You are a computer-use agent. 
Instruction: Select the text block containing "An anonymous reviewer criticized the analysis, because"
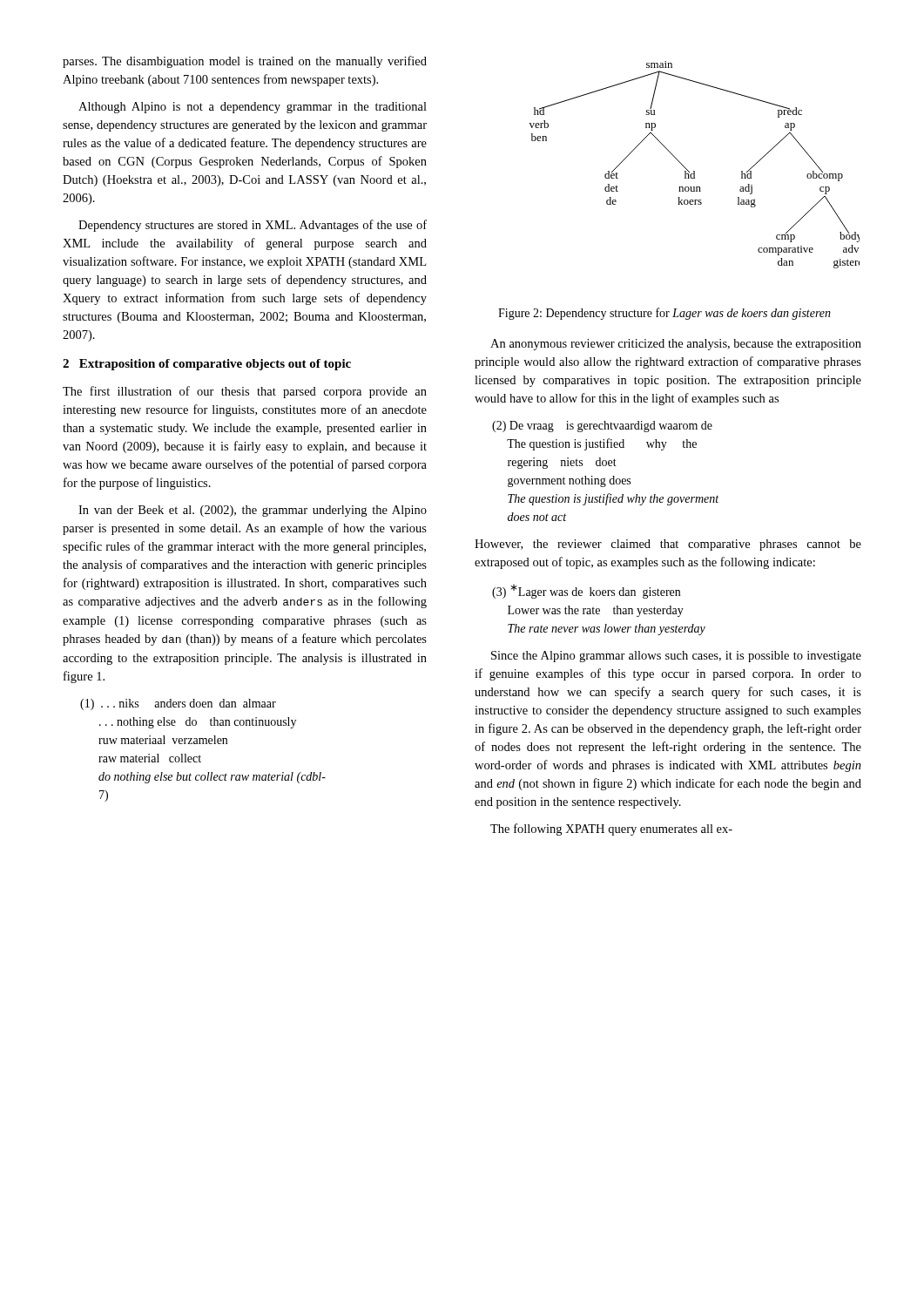(x=668, y=371)
